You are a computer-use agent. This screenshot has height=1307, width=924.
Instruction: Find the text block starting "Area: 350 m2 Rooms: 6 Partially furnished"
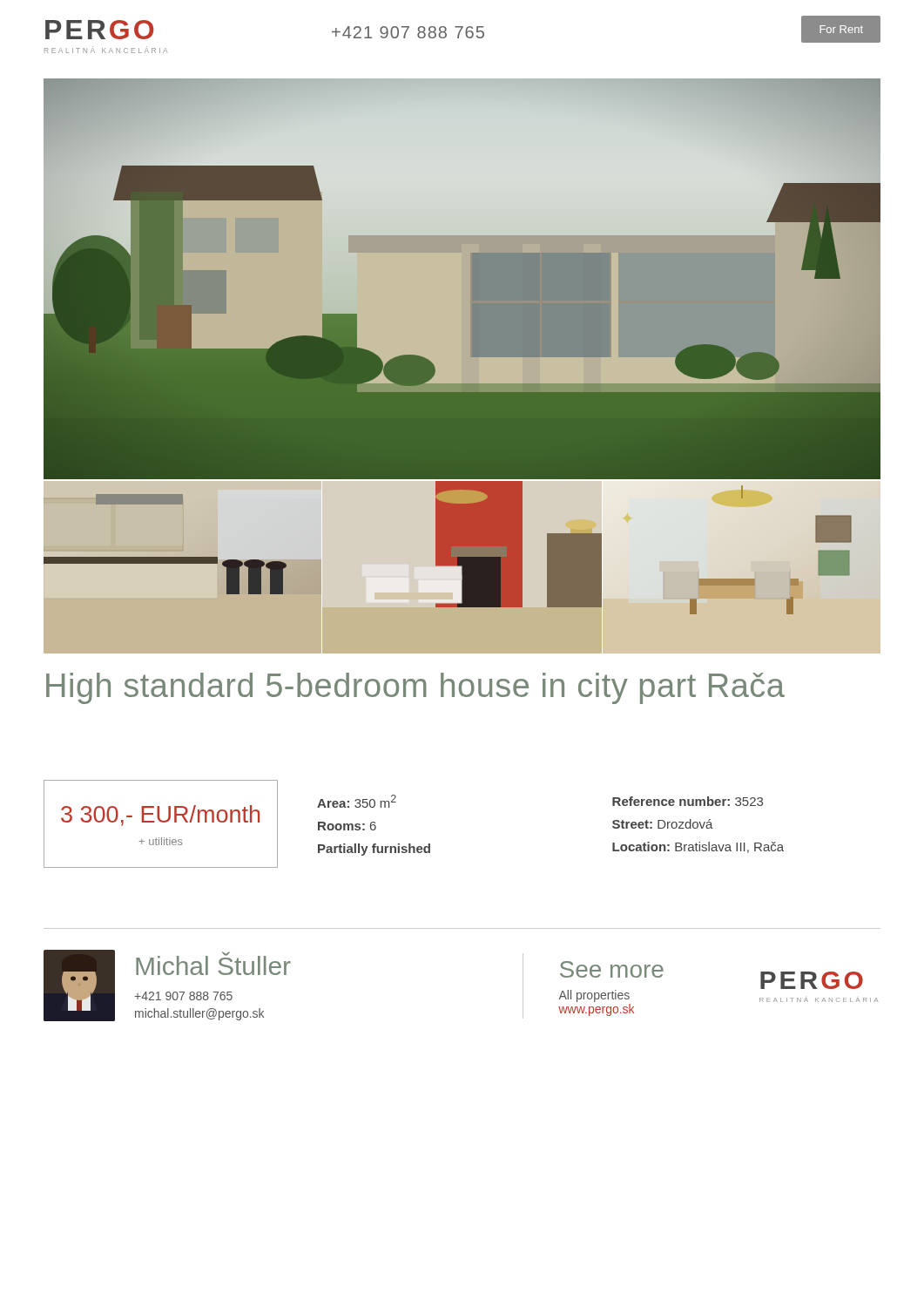pyautogui.click(x=357, y=801)
